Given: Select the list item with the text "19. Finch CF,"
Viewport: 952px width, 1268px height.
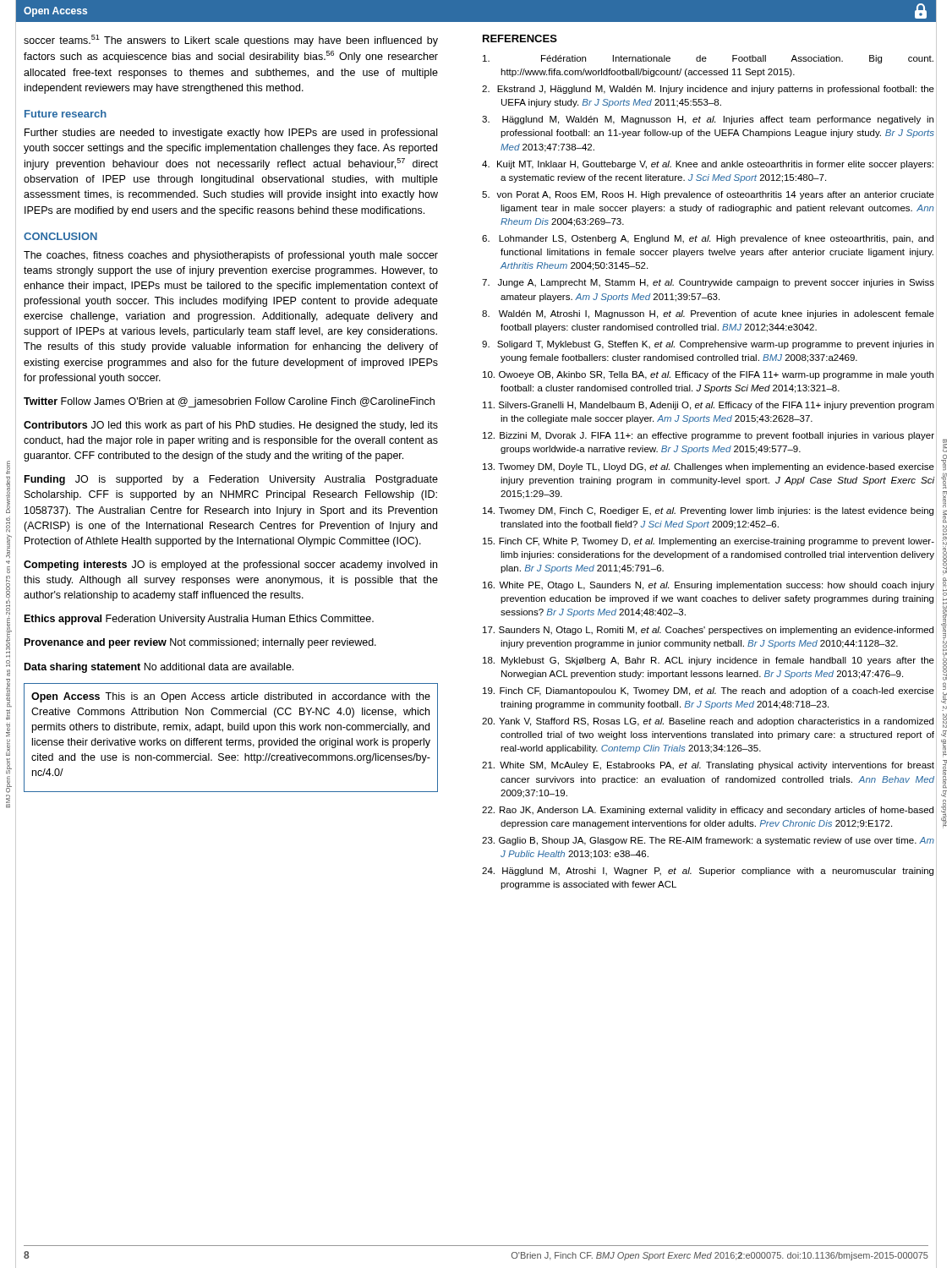Looking at the screenshot, I should 708,697.
